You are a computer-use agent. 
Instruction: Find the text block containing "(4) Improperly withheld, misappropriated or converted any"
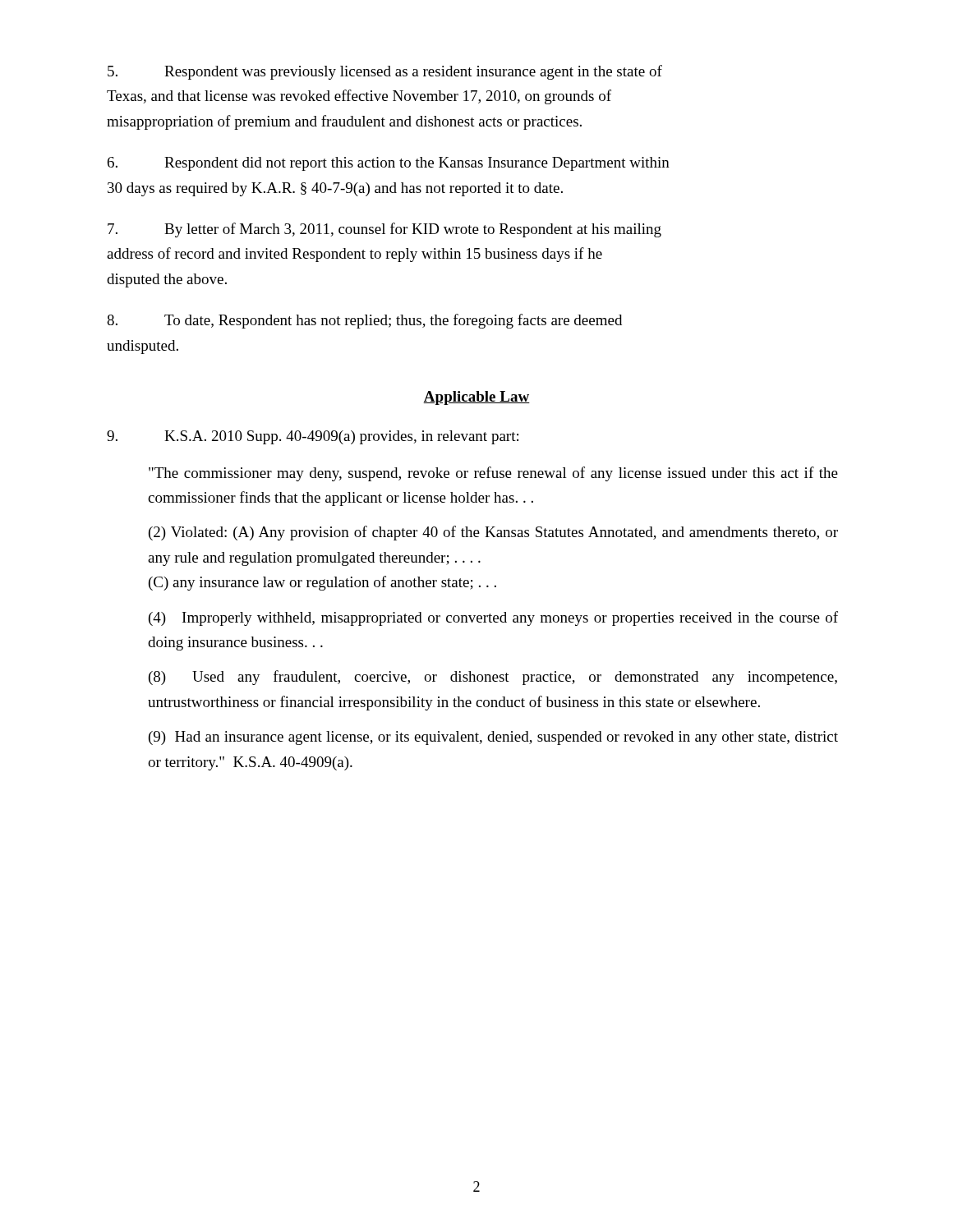click(493, 629)
